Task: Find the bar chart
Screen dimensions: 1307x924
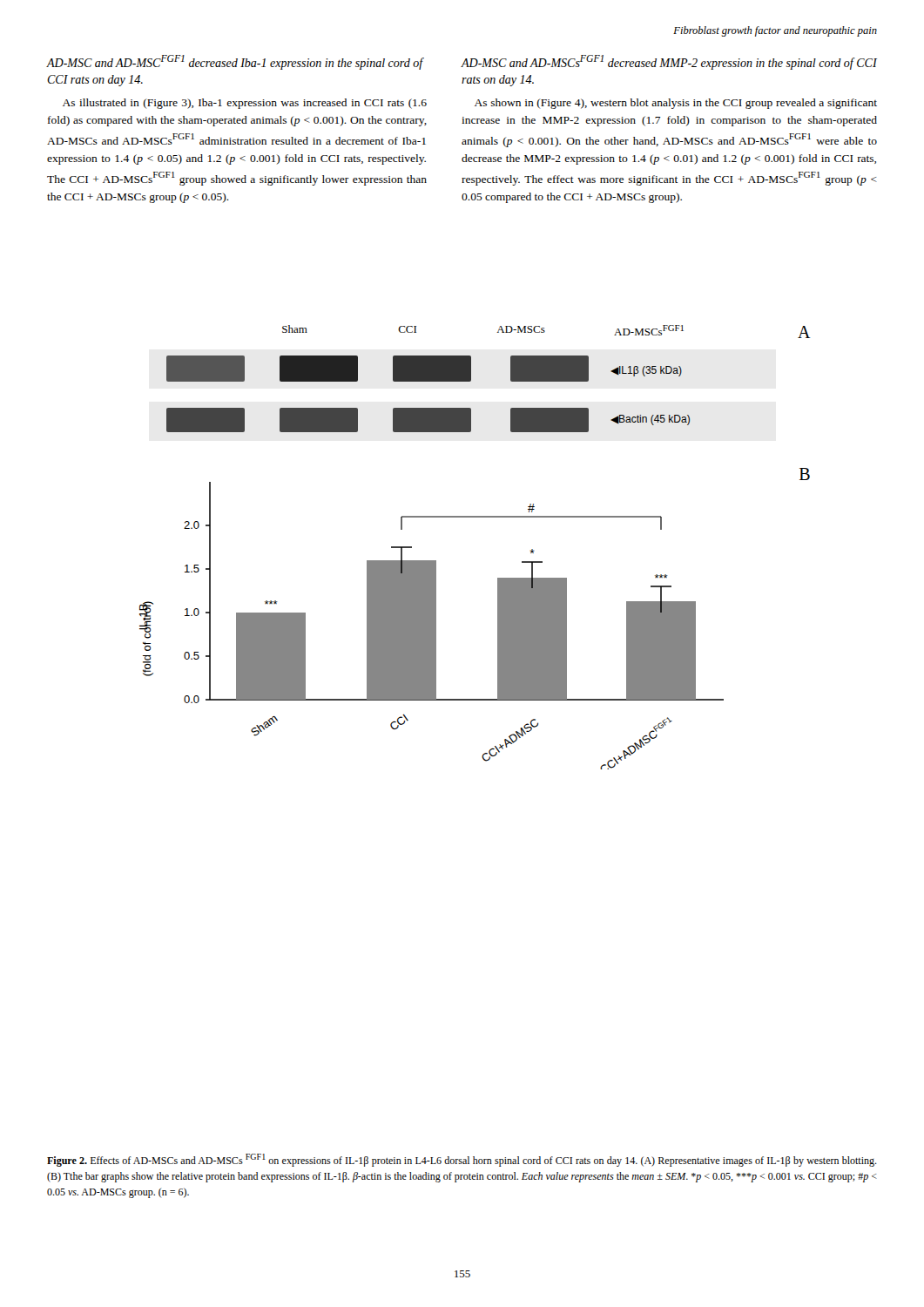Action: pos(462,617)
